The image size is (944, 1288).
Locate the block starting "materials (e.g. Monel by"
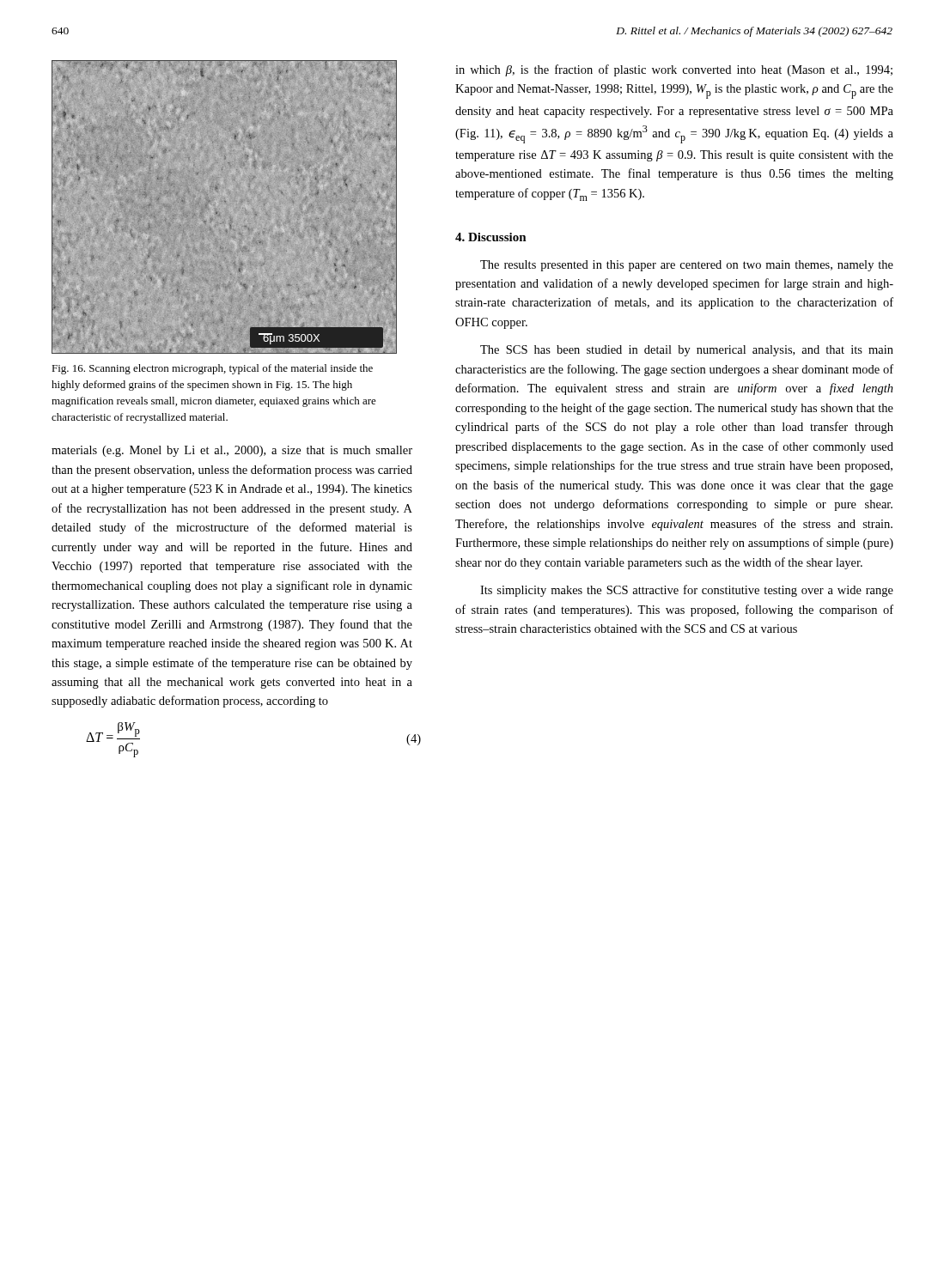click(x=232, y=576)
